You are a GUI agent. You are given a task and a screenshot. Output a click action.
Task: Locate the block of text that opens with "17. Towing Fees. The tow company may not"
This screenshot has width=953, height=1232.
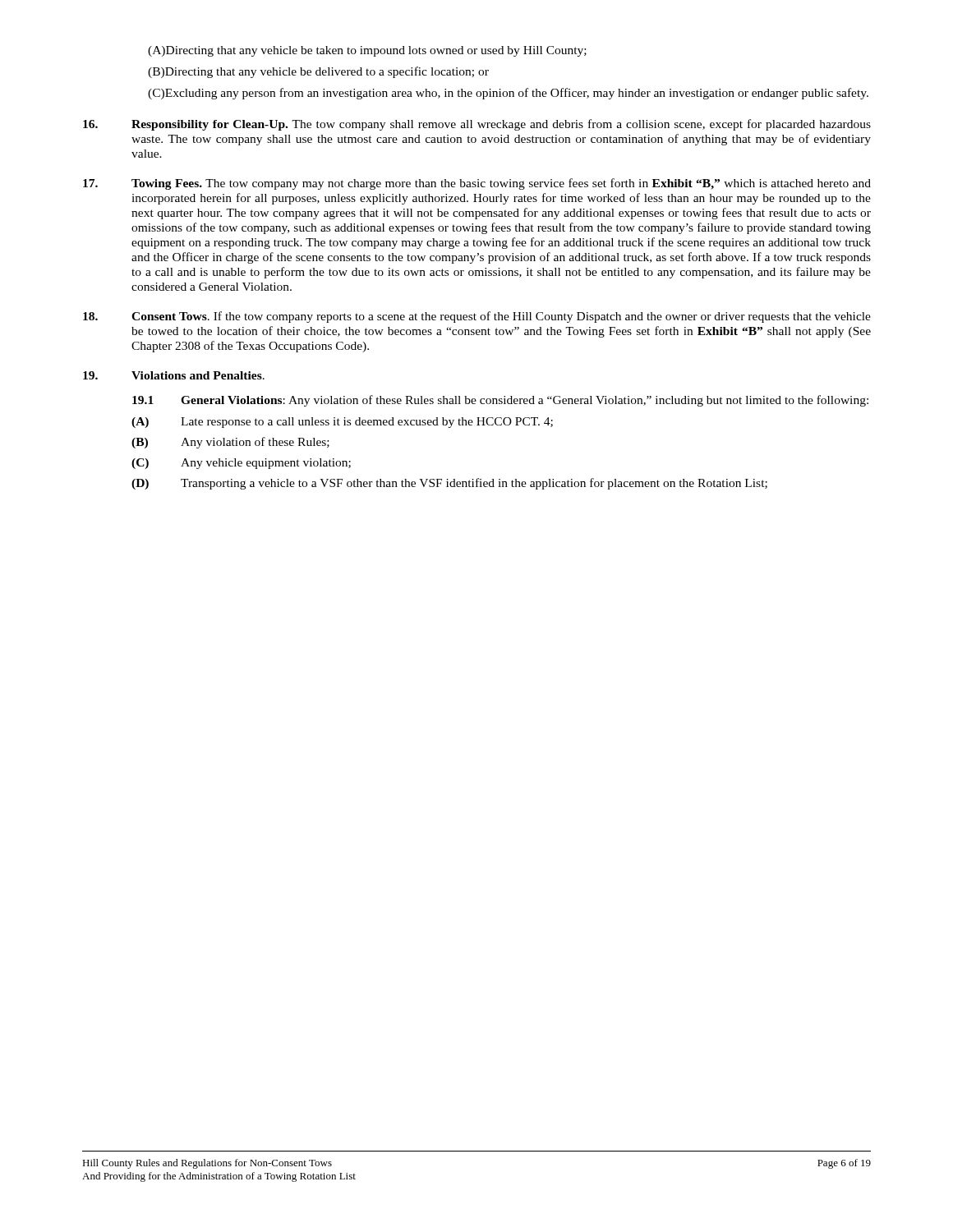pyautogui.click(x=476, y=235)
